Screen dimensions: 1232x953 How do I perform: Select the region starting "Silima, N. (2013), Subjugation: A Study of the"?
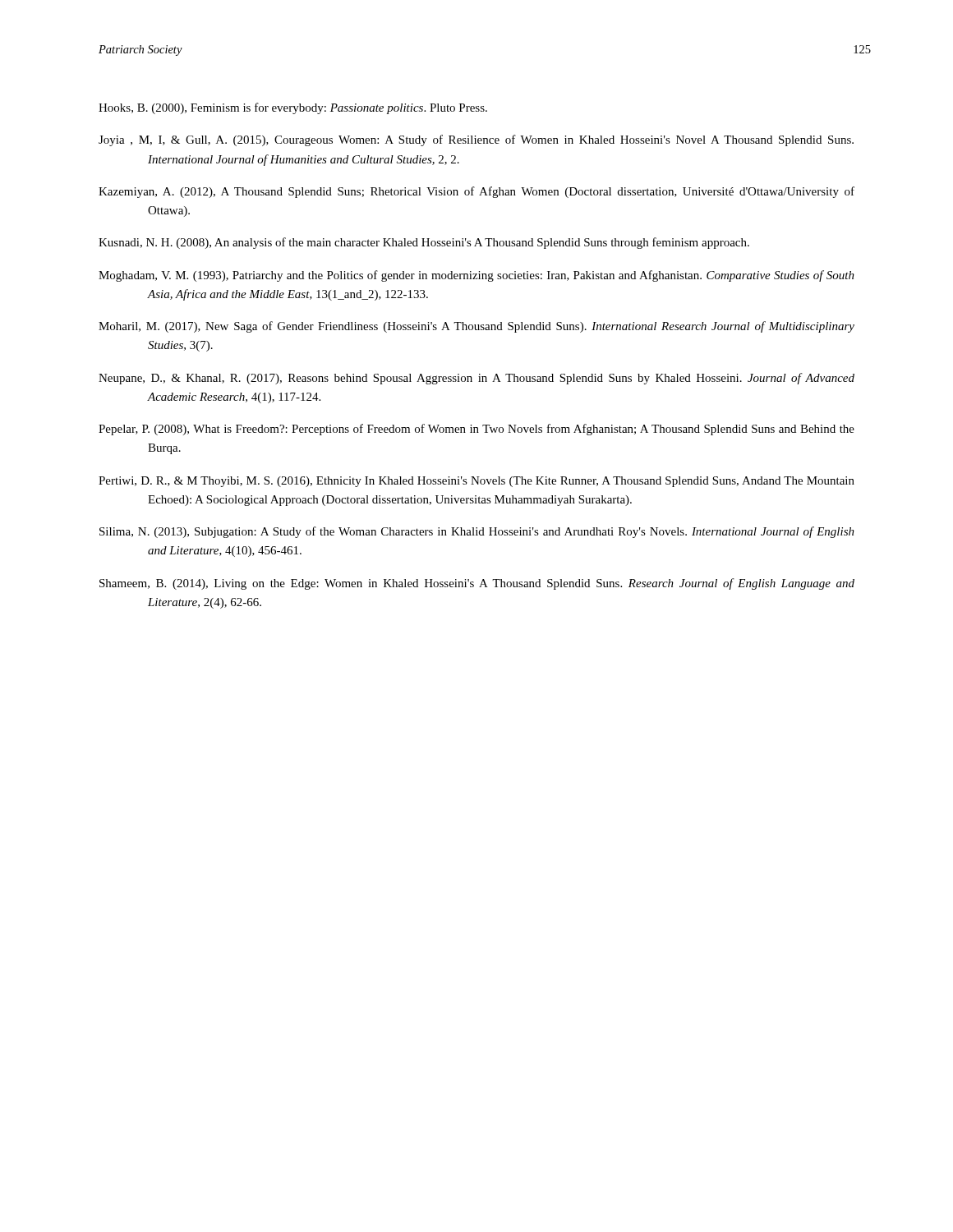click(476, 541)
